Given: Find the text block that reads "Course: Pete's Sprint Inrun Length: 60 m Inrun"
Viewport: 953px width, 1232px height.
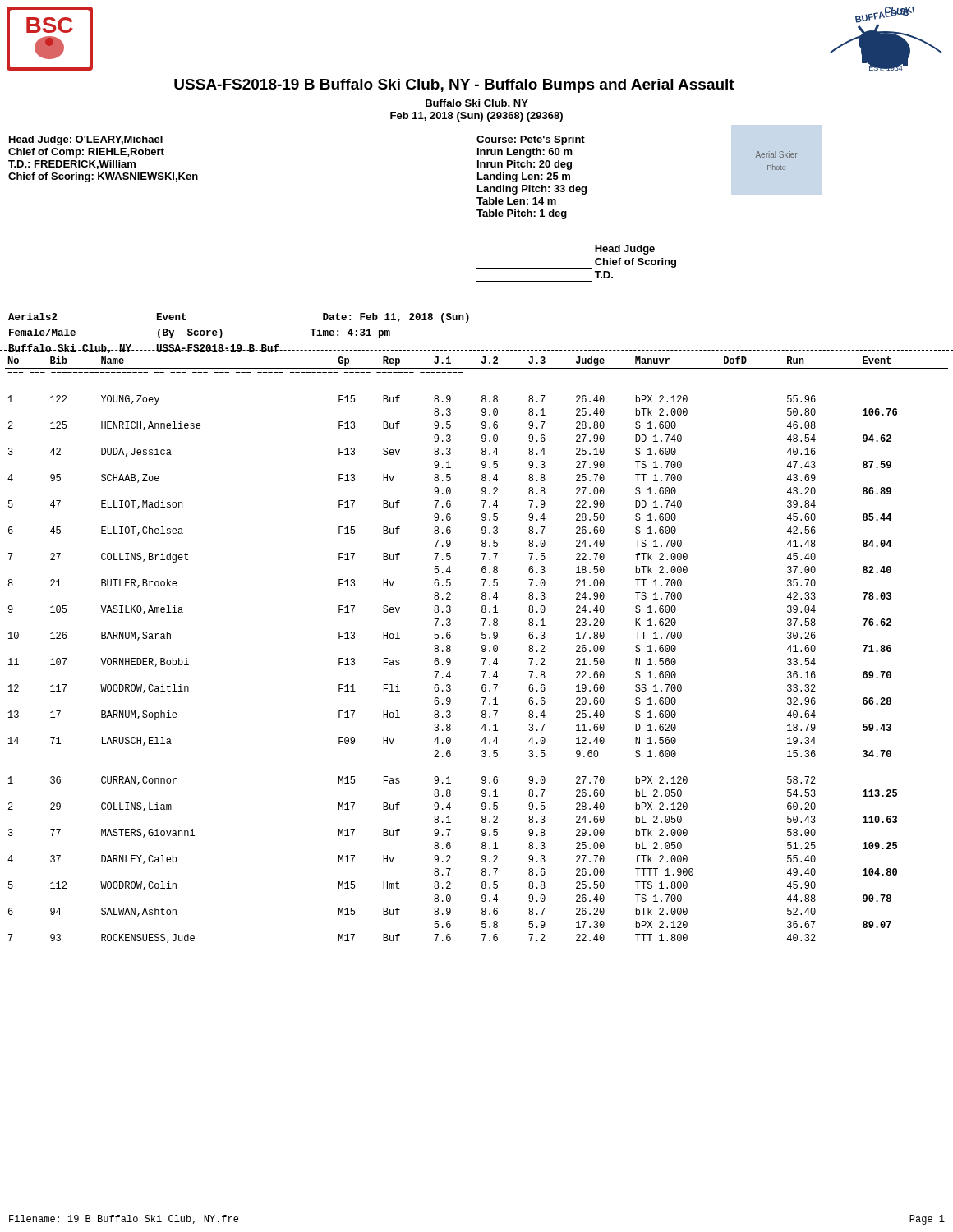Looking at the screenshot, I should point(532,176).
